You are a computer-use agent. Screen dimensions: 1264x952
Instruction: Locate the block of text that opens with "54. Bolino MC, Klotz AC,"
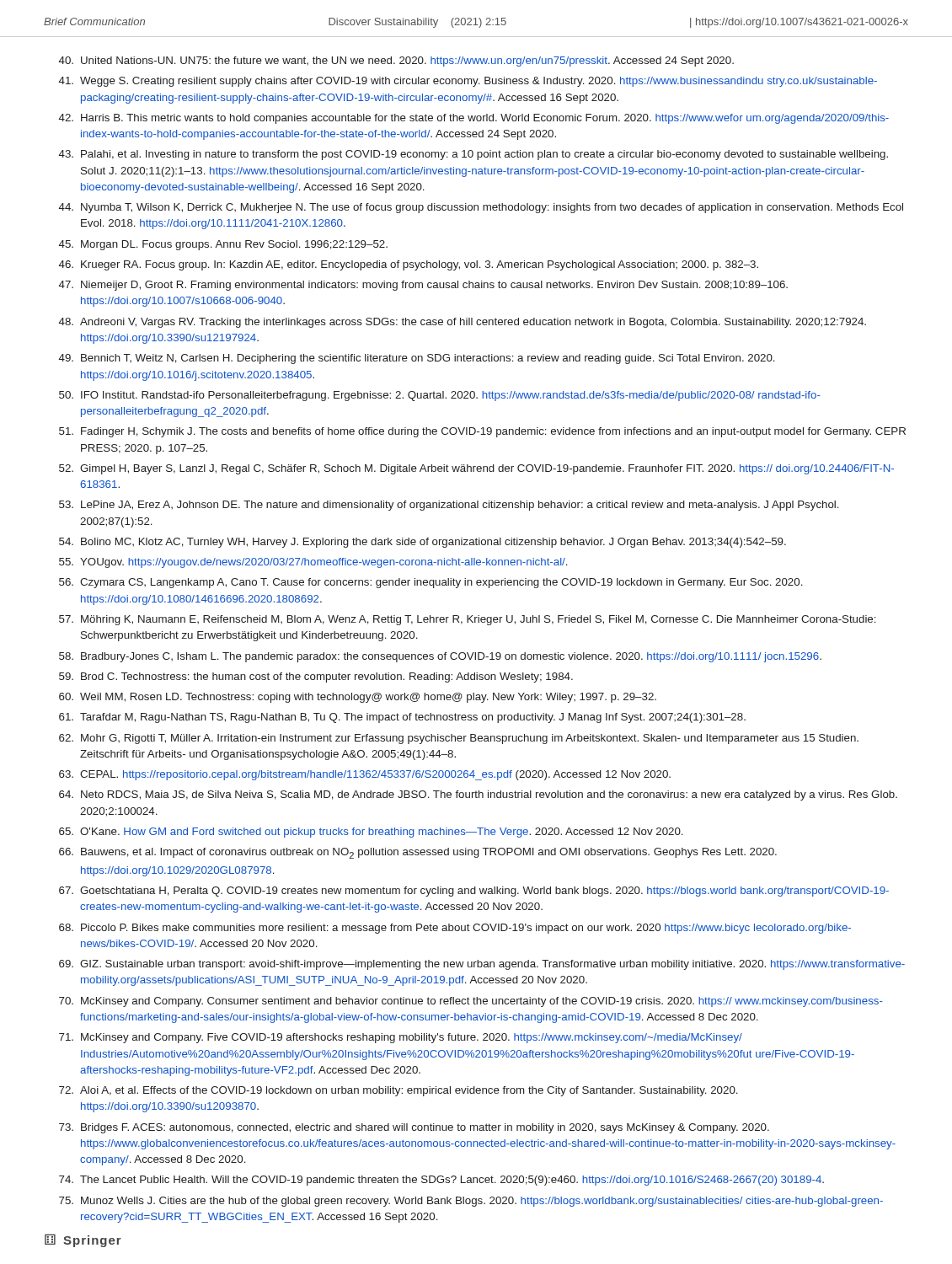(x=476, y=541)
